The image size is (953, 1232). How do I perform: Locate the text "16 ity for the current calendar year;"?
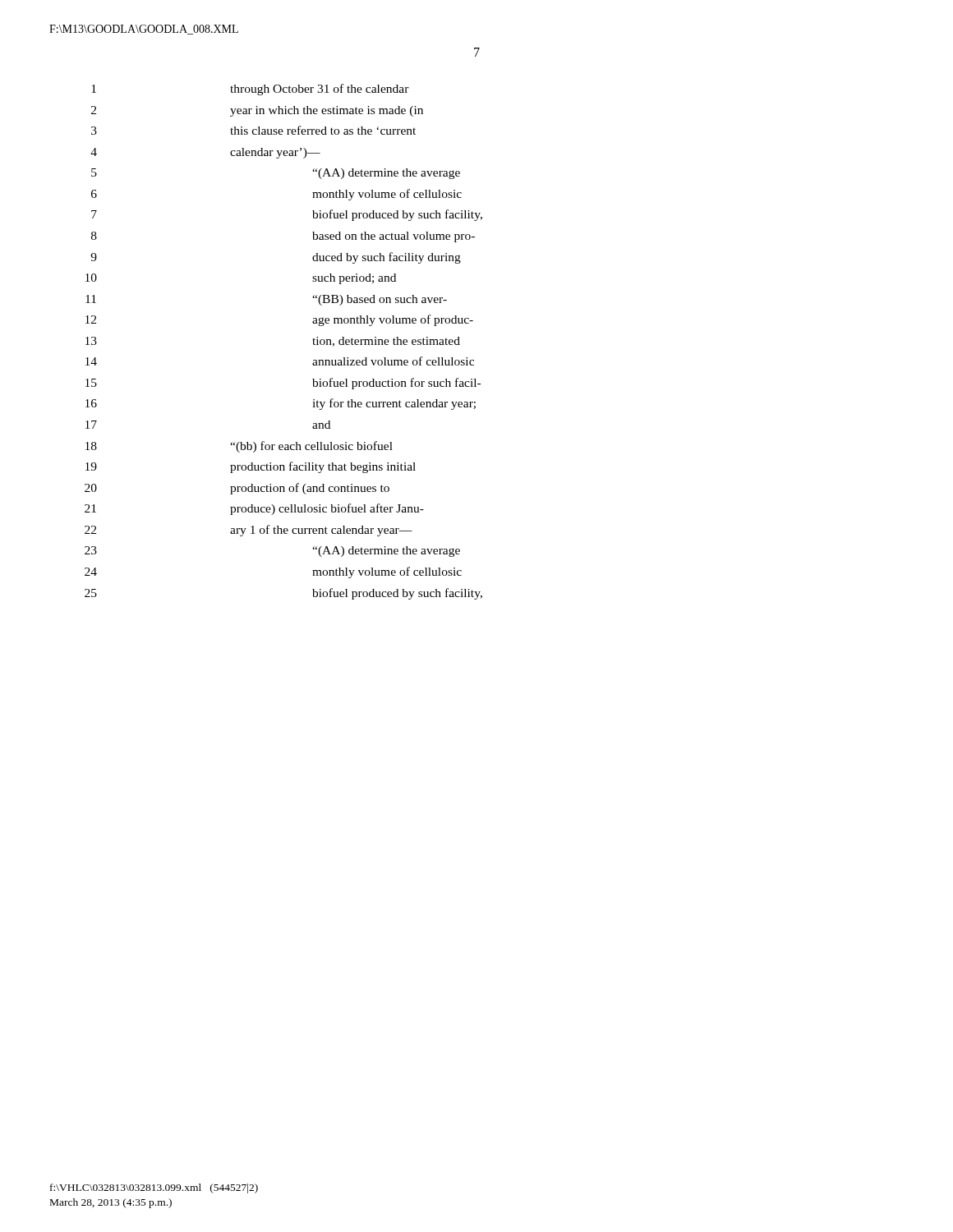476,403
